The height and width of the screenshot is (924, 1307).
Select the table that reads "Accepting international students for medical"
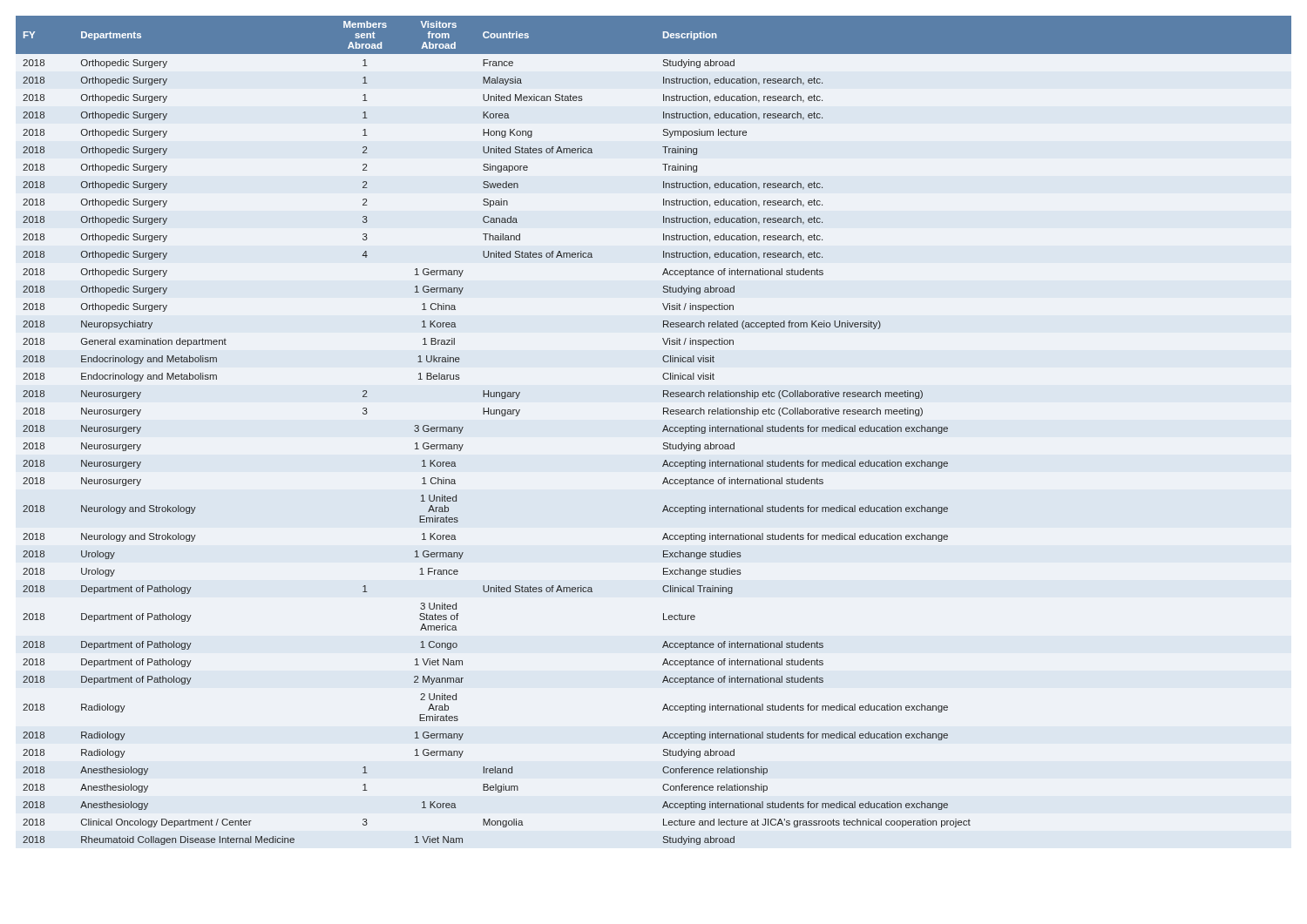click(x=654, y=432)
